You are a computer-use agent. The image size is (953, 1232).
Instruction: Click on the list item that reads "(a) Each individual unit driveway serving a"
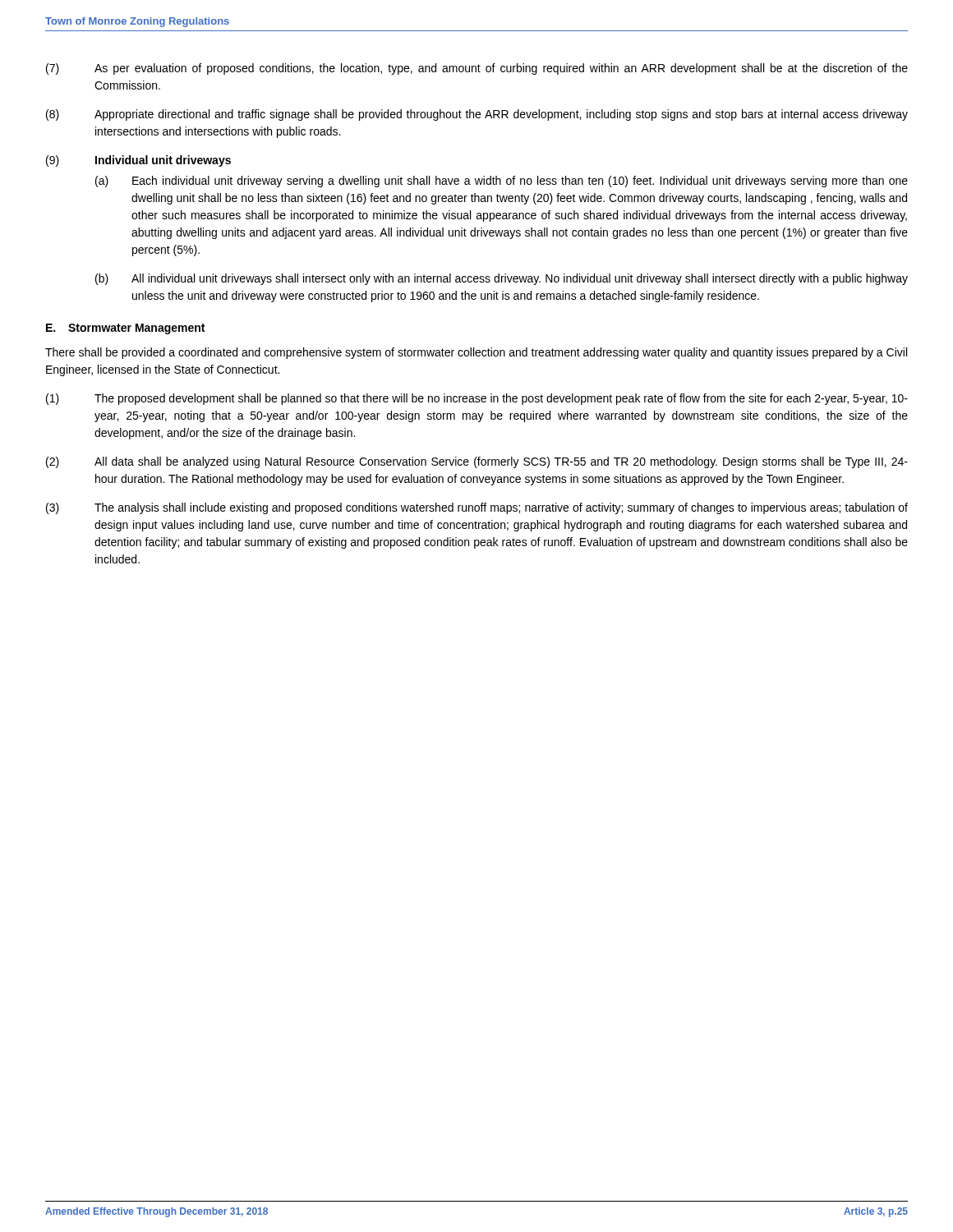click(501, 216)
